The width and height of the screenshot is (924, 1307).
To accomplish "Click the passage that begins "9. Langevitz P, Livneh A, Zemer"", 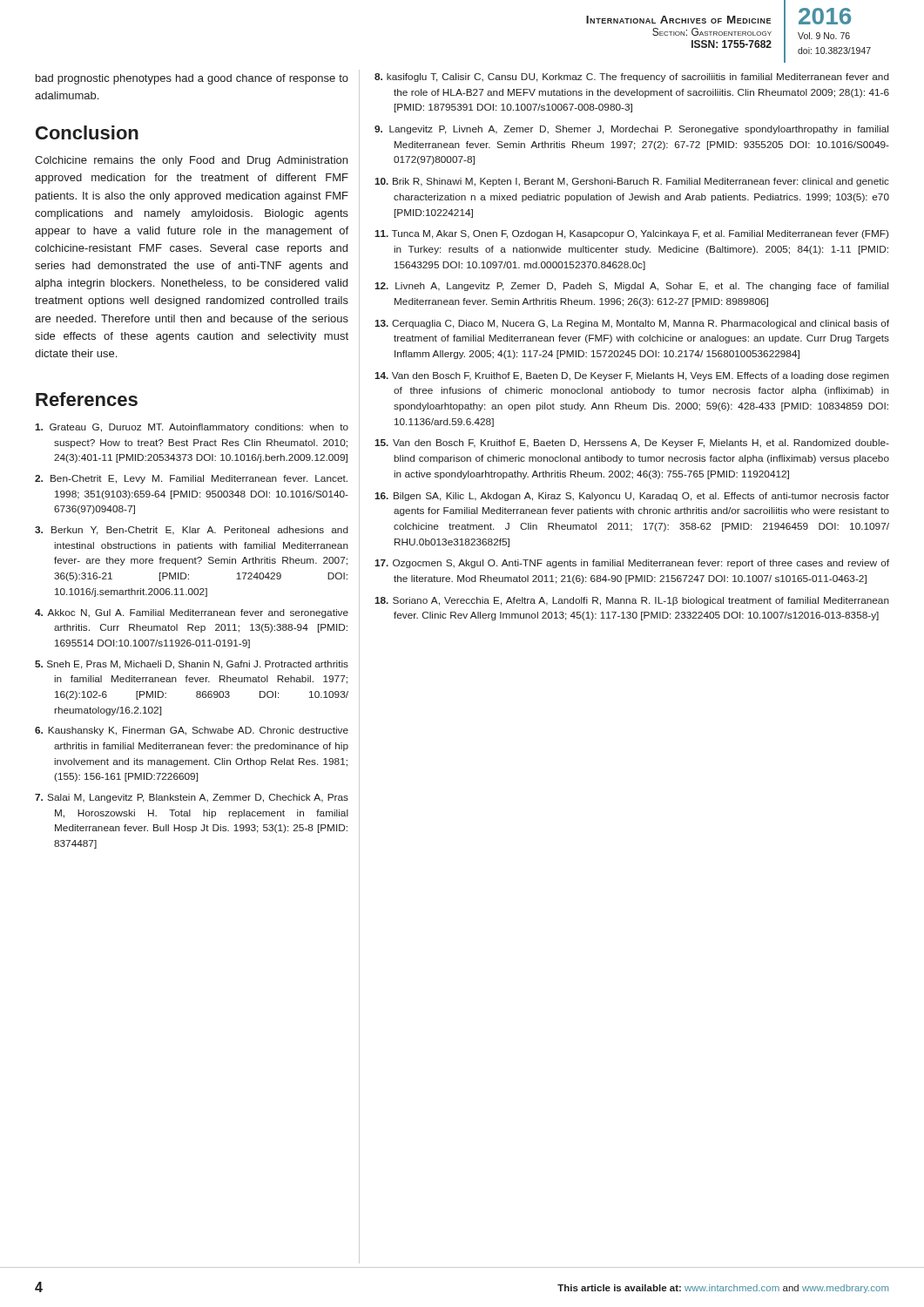I will click(632, 144).
